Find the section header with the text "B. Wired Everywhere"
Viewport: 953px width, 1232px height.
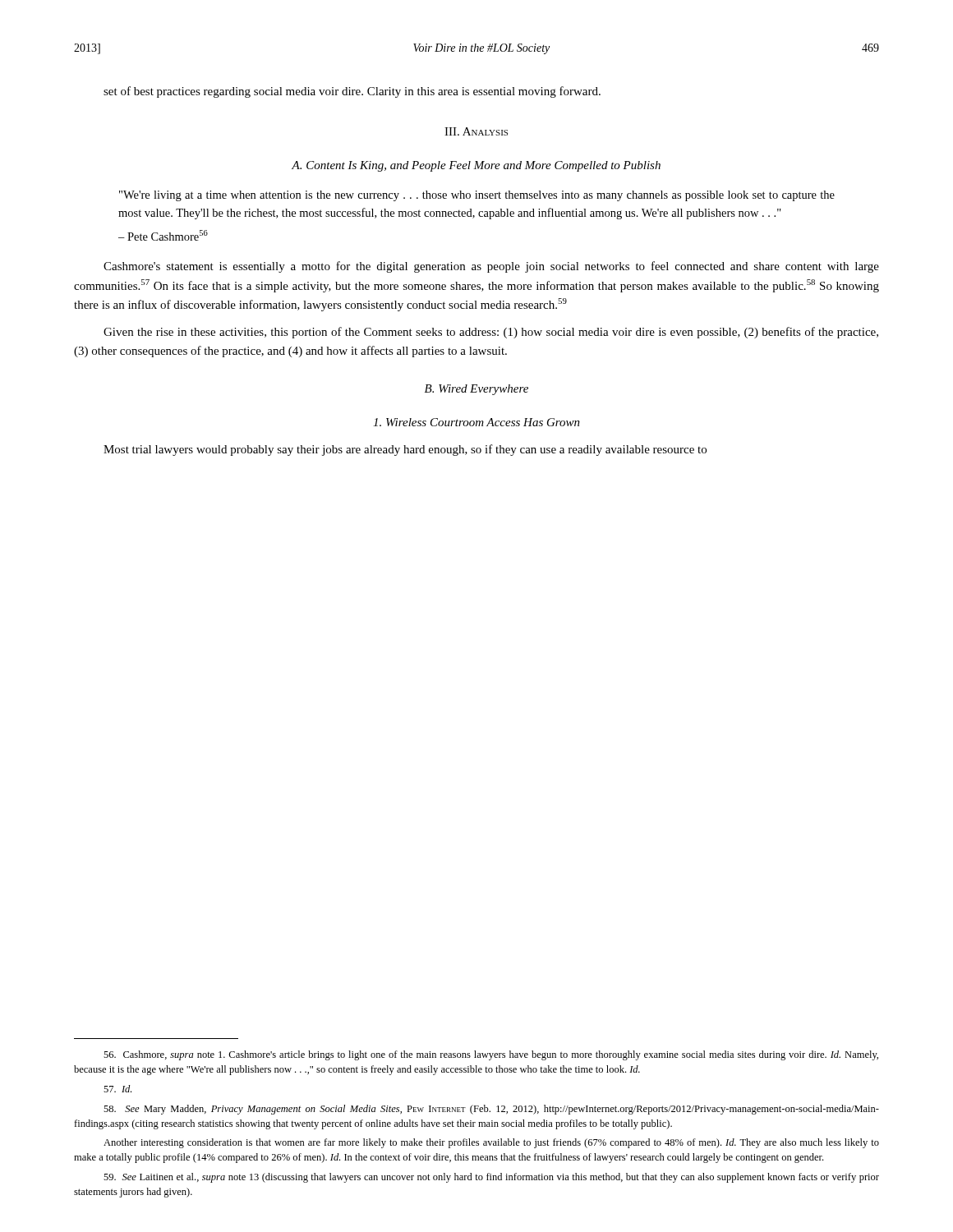[476, 388]
